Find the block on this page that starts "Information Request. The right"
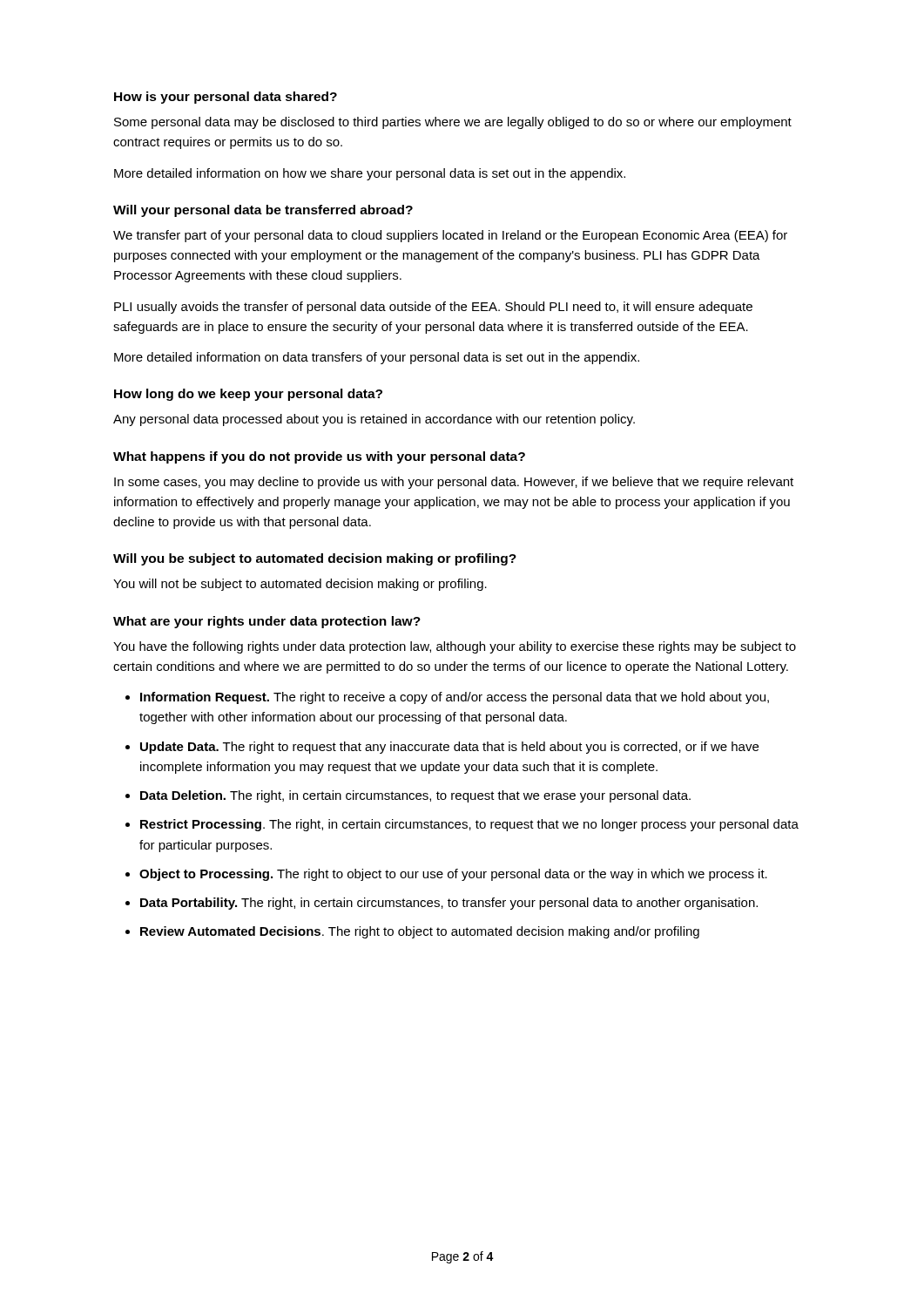This screenshot has height=1307, width=924. click(x=455, y=707)
